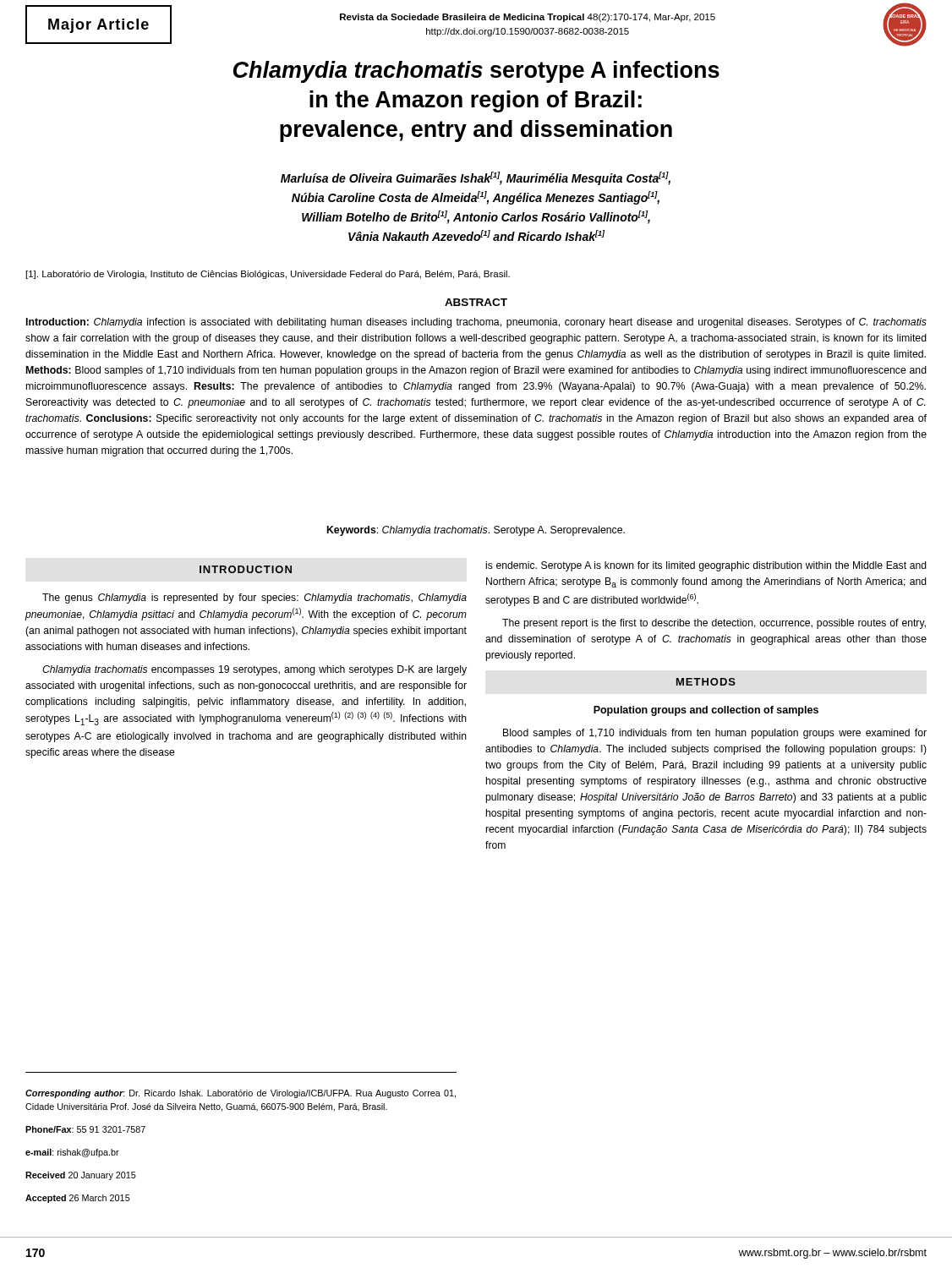Image resolution: width=952 pixels, height=1268 pixels.
Task: Find the title
Action: pyautogui.click(x=476, y=100)
